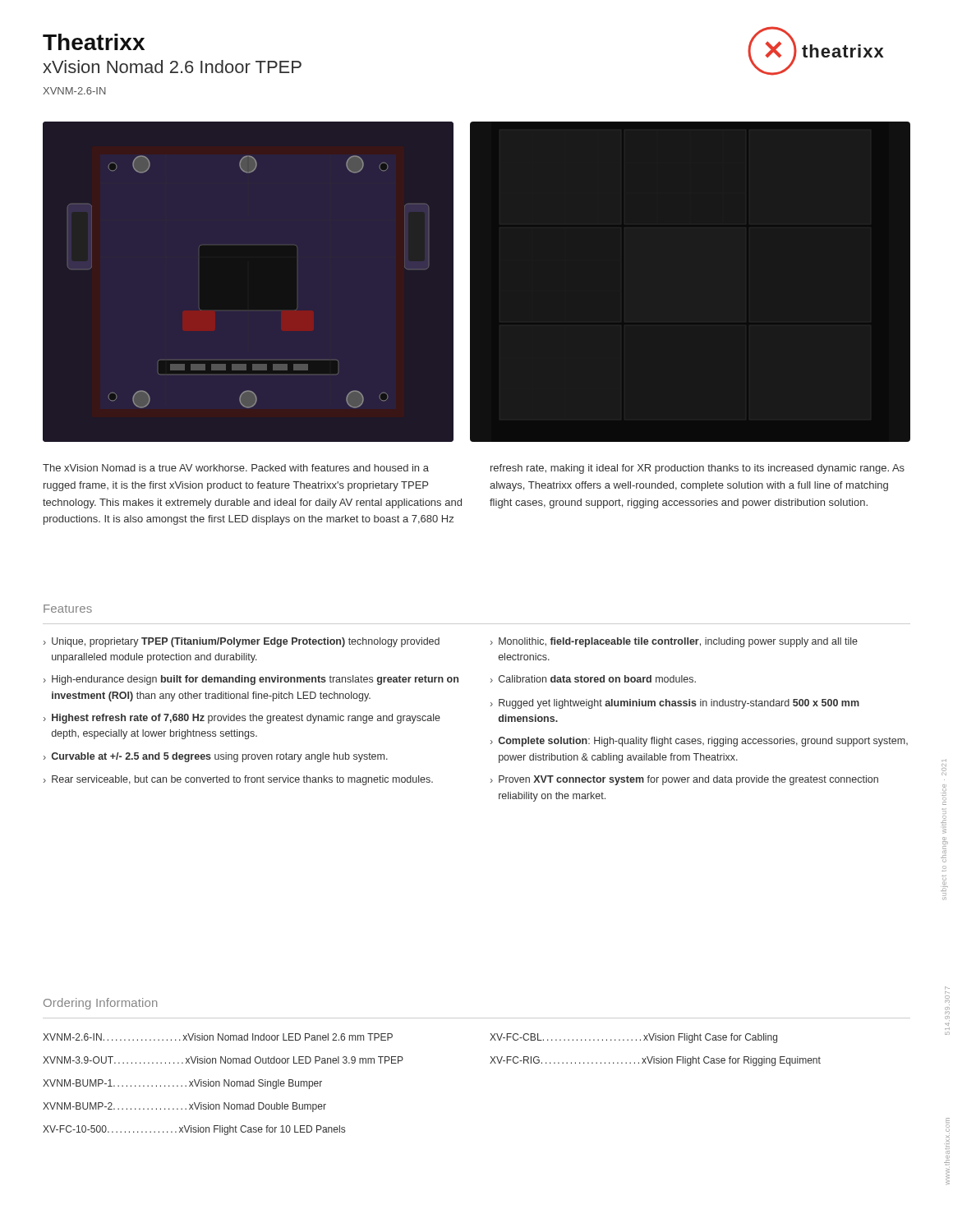Navigate to the passage starting "XVNM-BUMP-2.................. xVision Nomad Double Bumper"
953x1232 pixels.
184,1106
